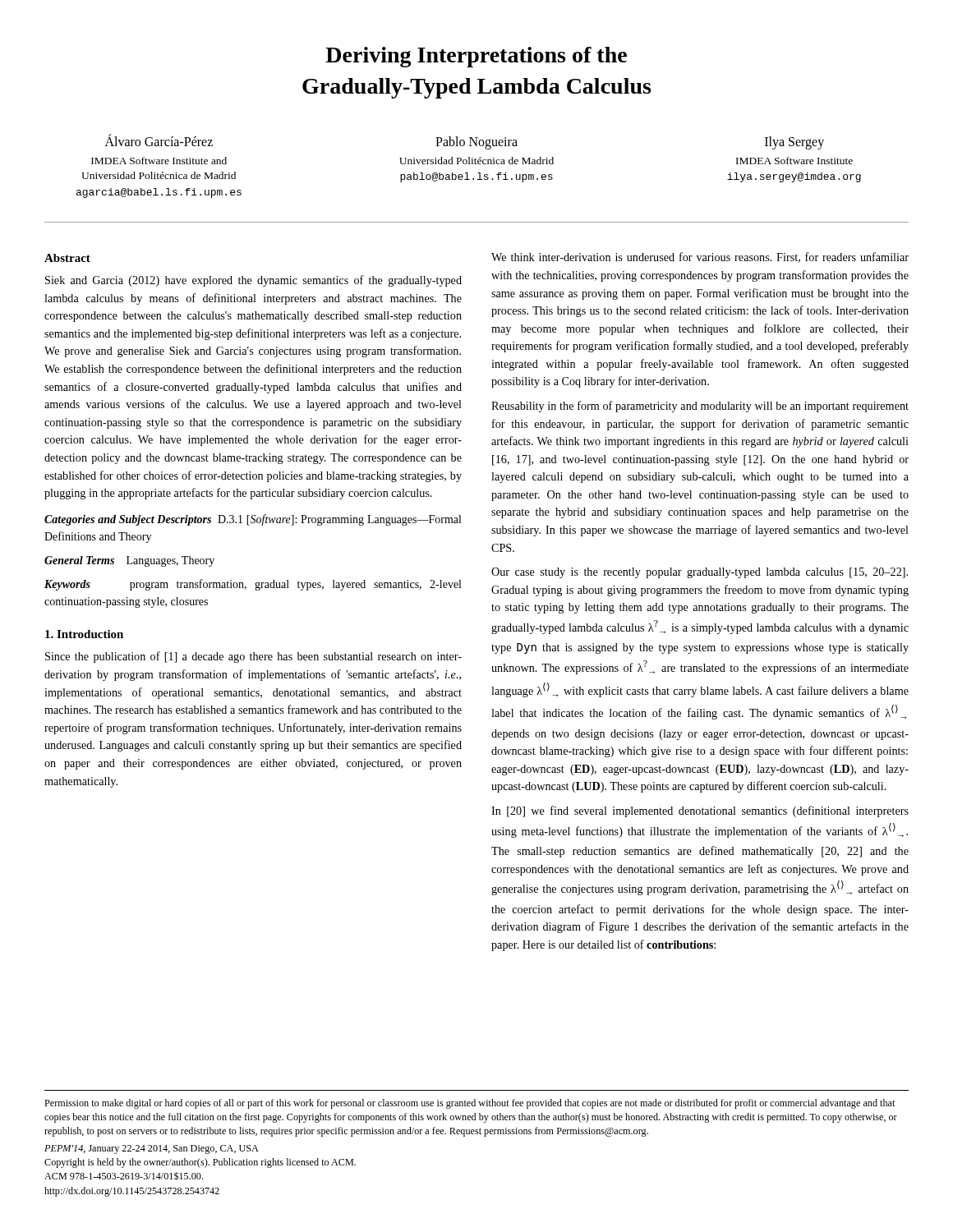
Task: Select the text block that says "Categories and Subject Descriptors D.3.1"
Action: coord(253,528)
